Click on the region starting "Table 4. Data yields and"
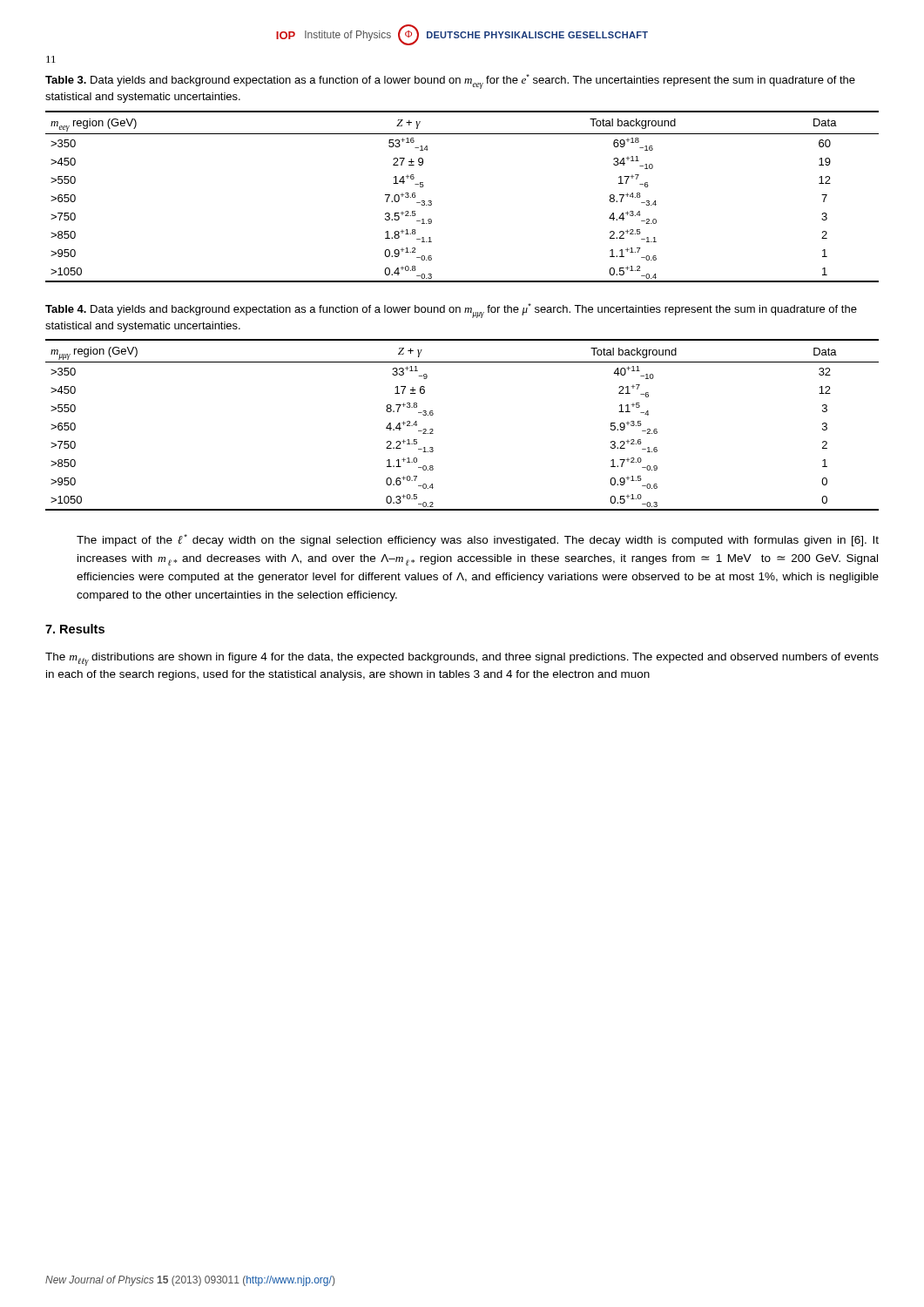Viewport: 924px width, 1307px height. (x=462, y=318)
